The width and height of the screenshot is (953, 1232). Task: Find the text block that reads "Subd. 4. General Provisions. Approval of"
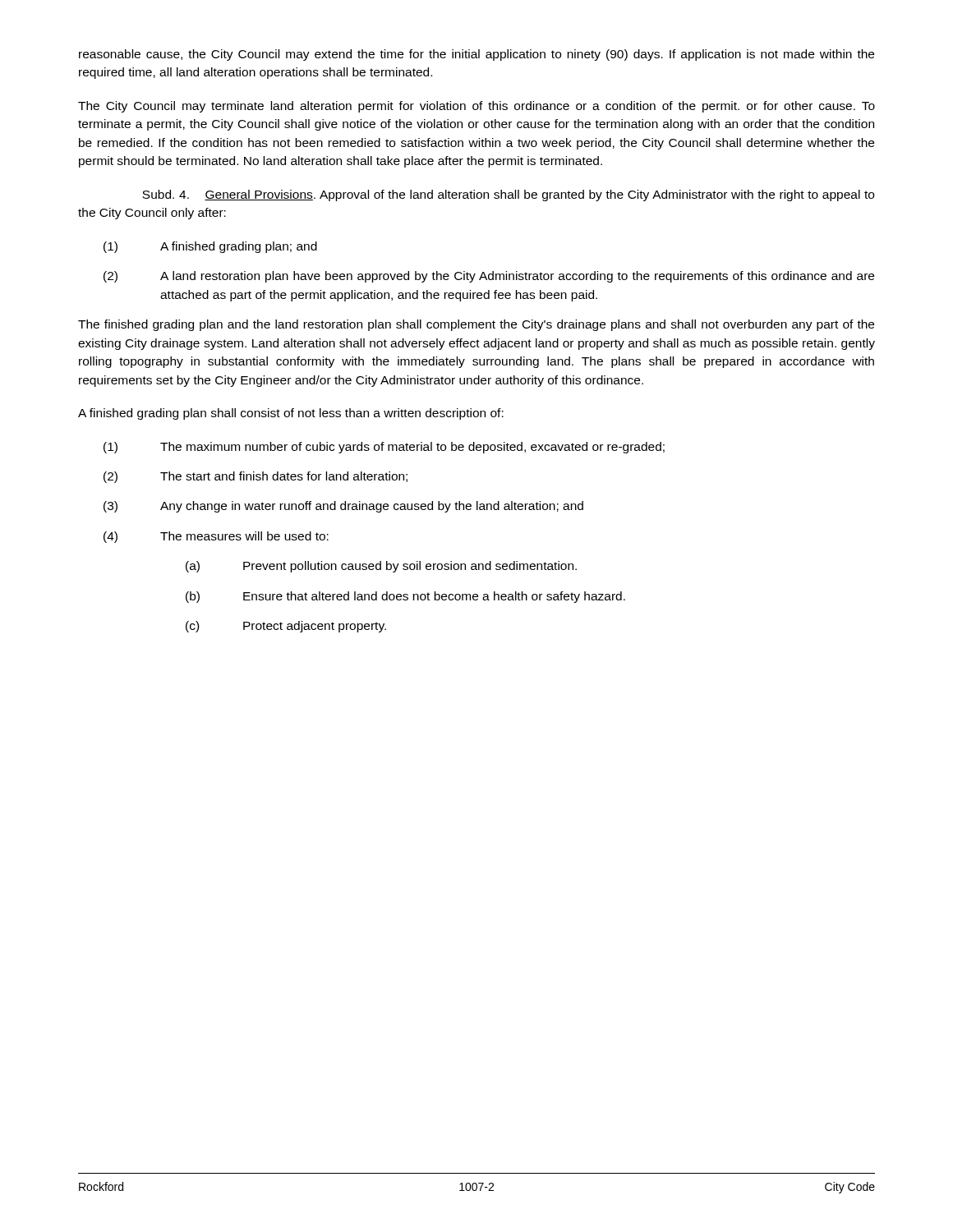tap(476, 203)
